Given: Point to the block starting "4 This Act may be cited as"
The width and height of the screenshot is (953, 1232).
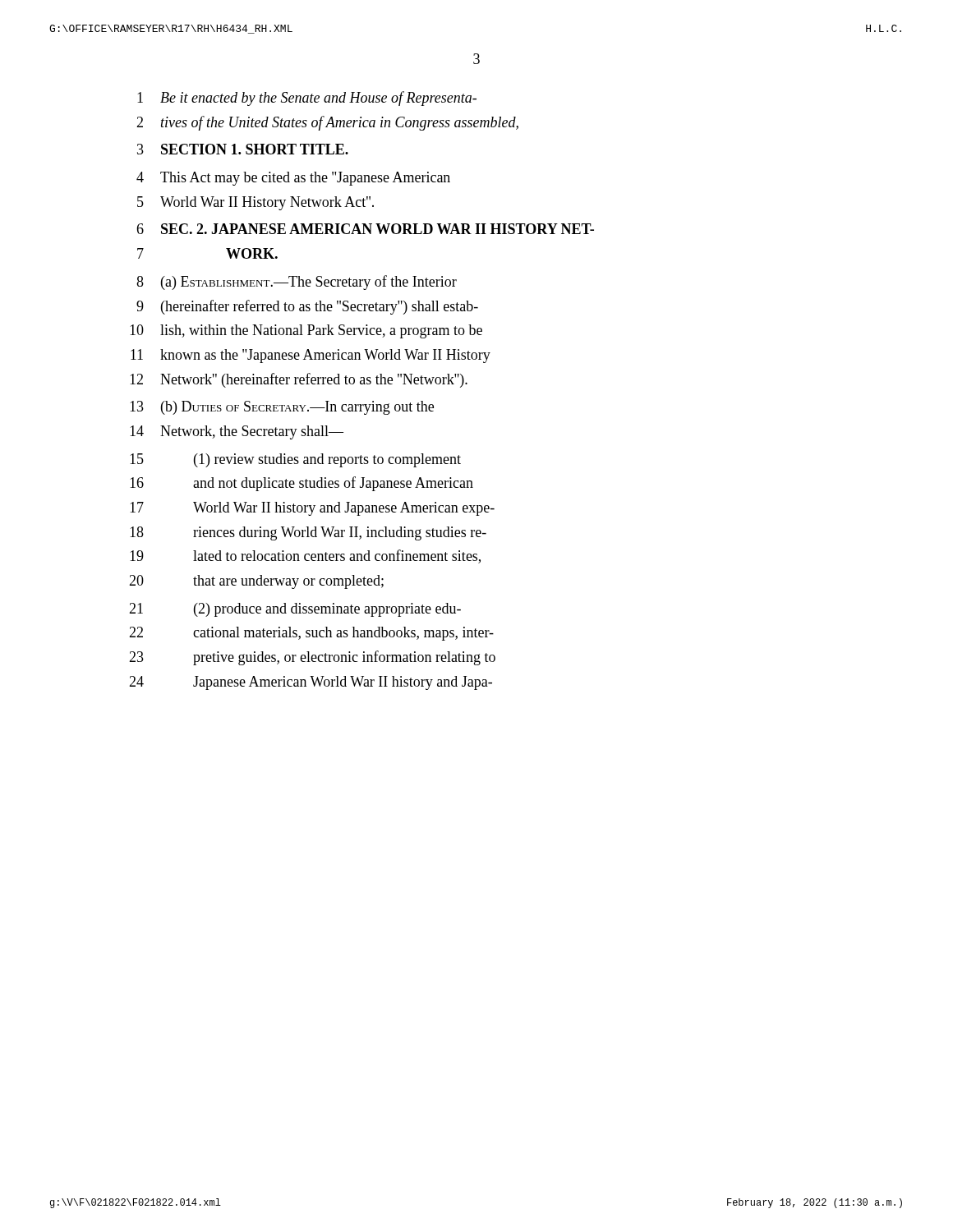Looking at the screenshot, I should 293,179.
